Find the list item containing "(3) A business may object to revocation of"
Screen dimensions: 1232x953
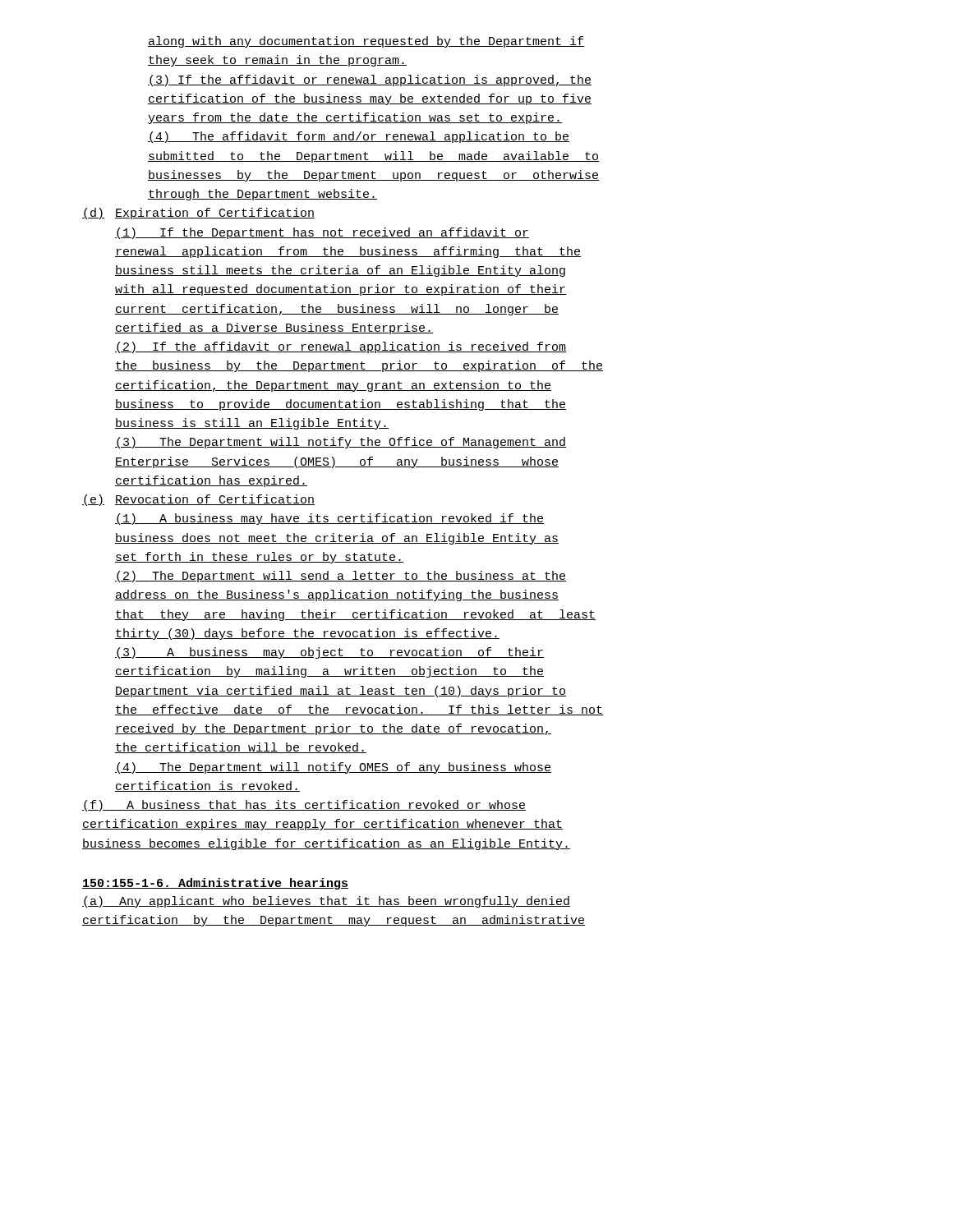pyautogui.click(x=501, y=701)
